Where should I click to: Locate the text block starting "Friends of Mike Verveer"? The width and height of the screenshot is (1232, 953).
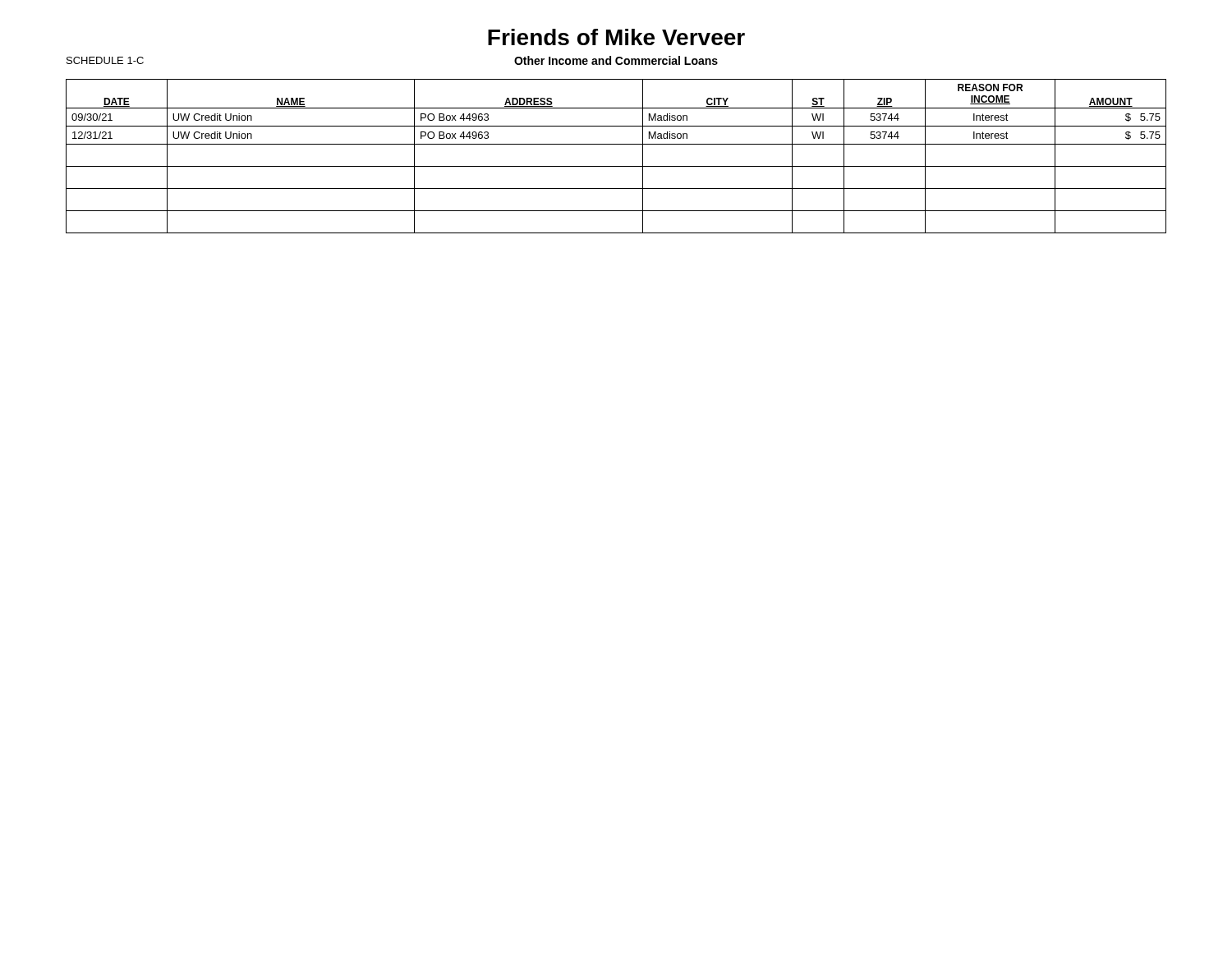616,38
